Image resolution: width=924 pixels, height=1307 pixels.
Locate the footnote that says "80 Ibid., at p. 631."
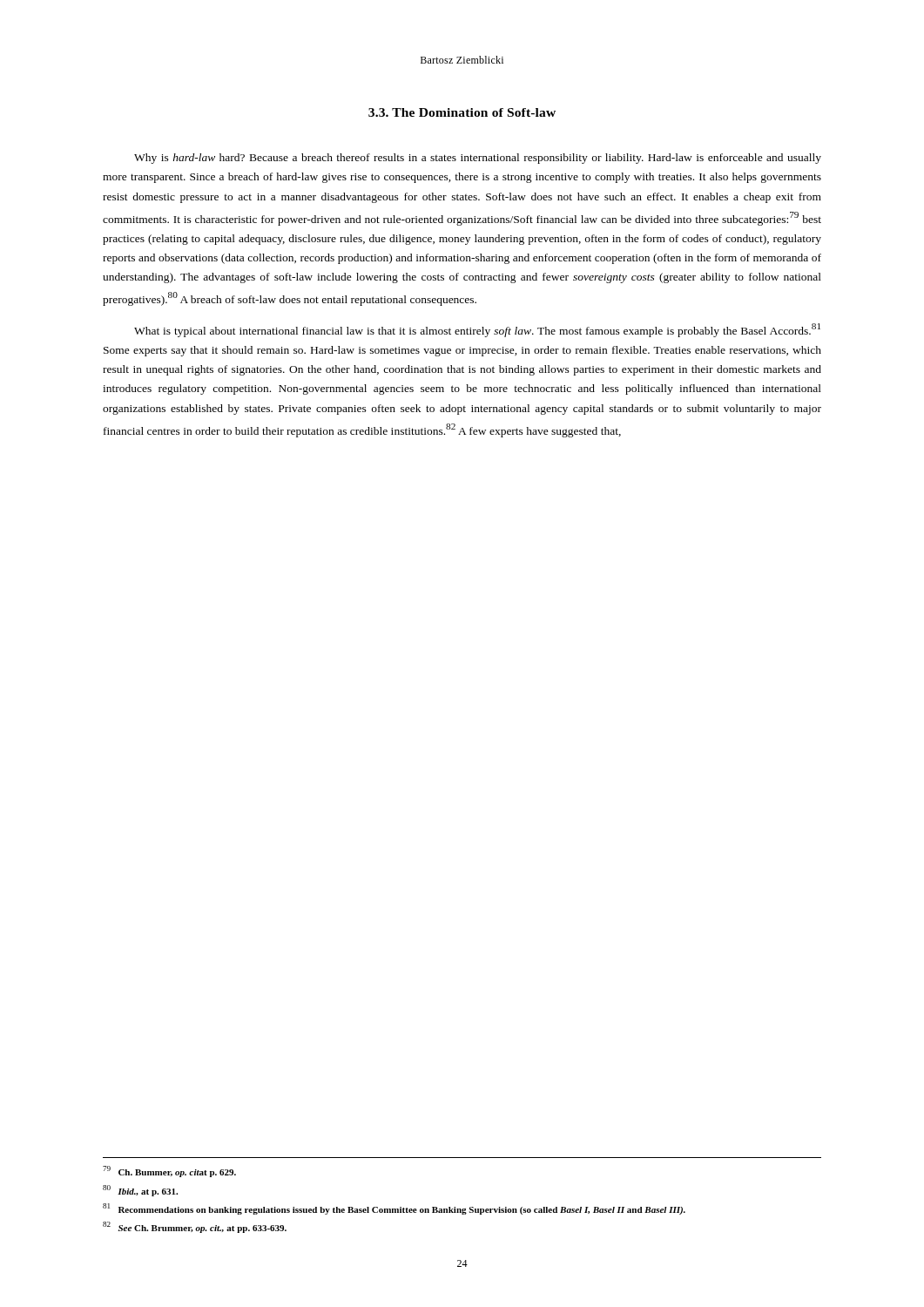click(x=141, y=1189)
